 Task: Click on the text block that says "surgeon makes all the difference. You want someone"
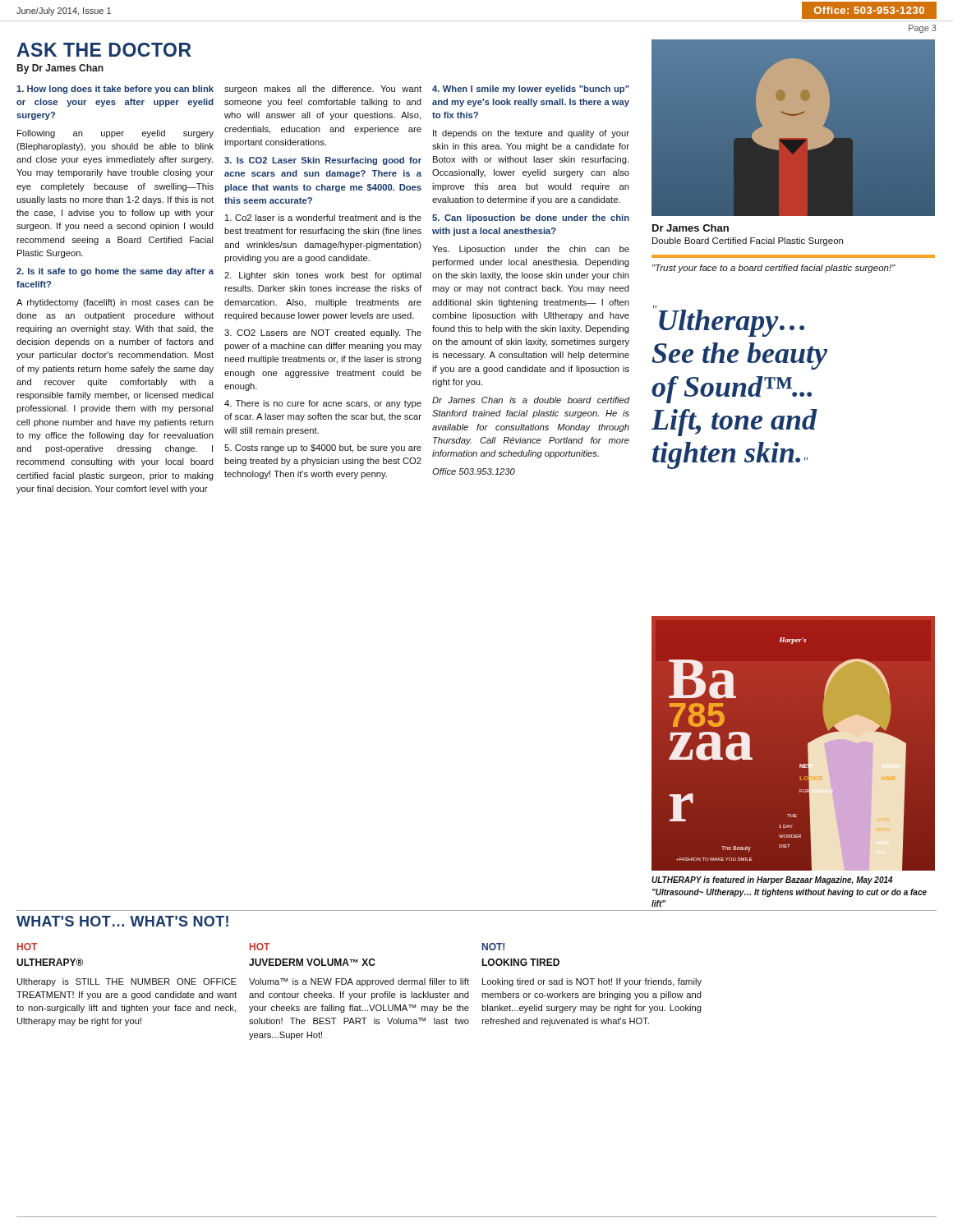[x=323, y=282]
